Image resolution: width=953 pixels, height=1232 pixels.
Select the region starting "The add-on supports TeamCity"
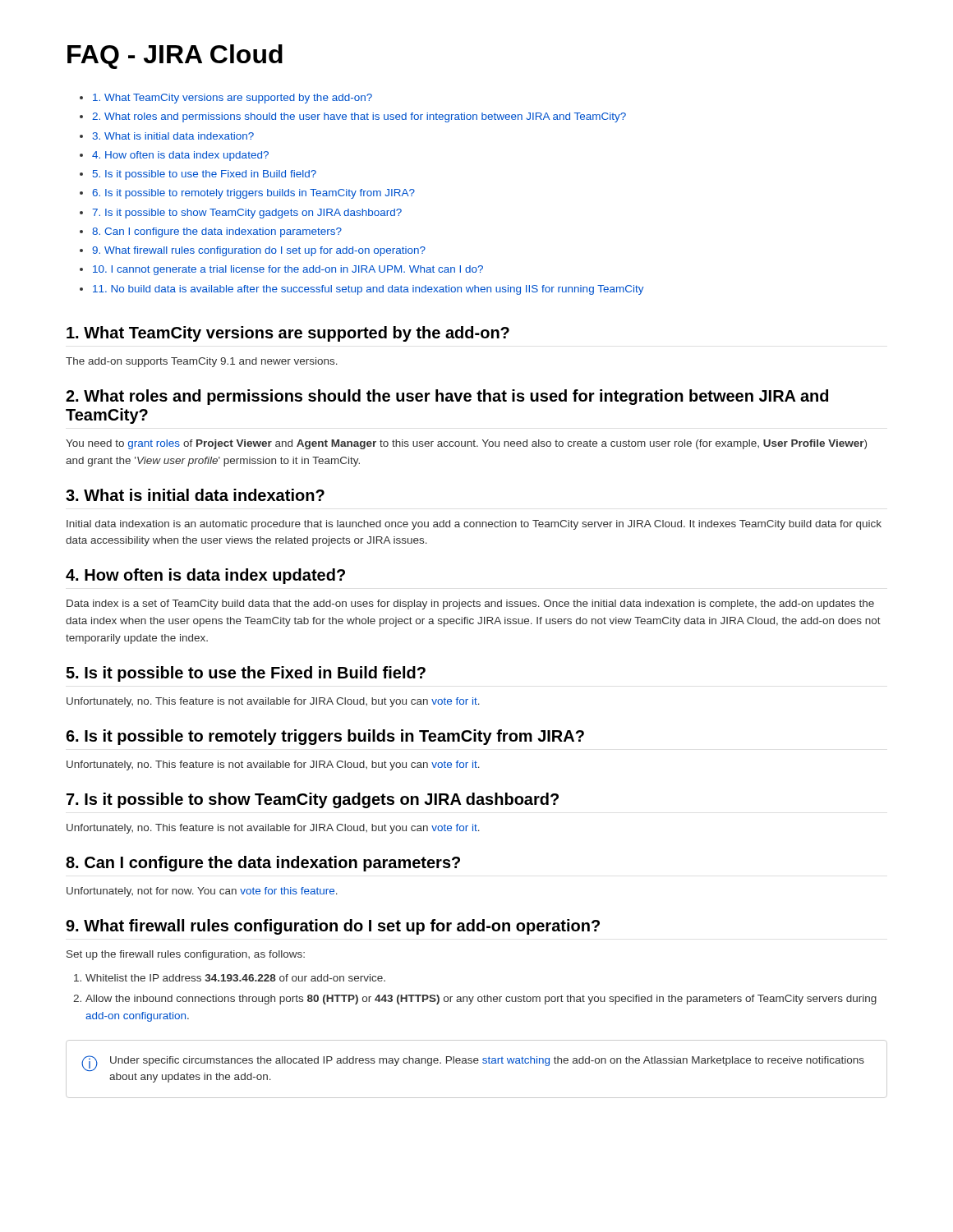point(202,362)
